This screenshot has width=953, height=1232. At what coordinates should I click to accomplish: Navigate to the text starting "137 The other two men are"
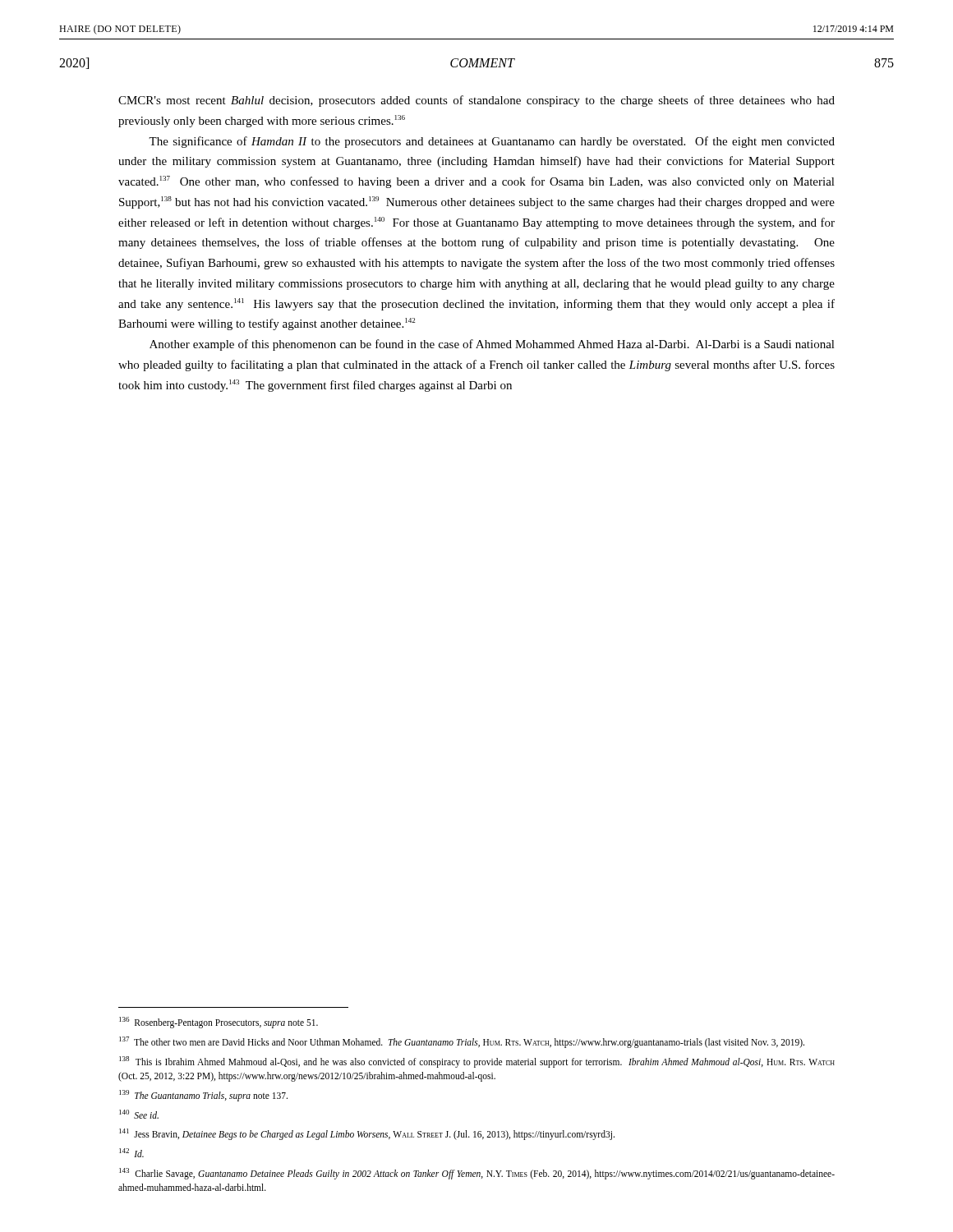click(x=462, y=1041)
